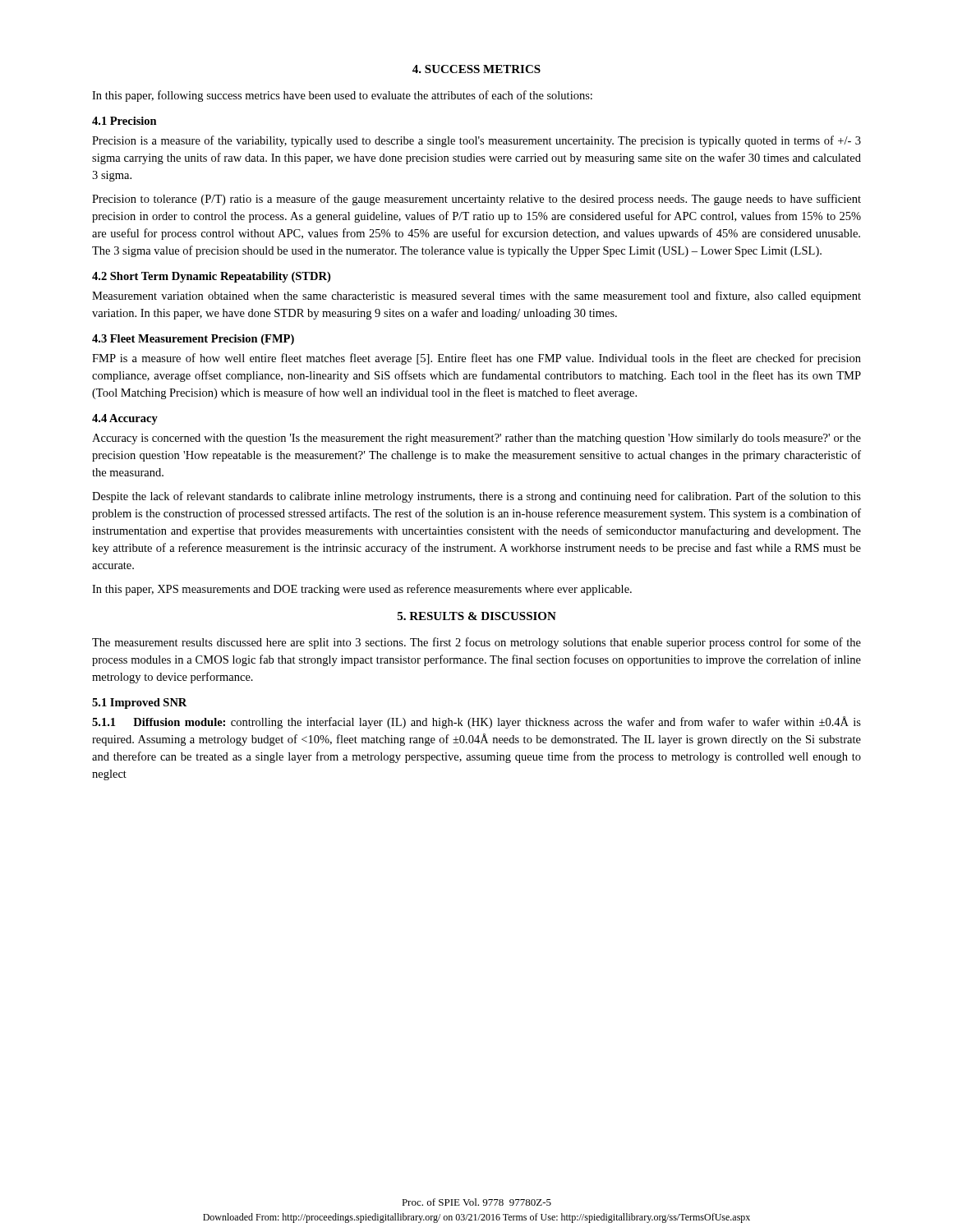
Task: Find the text block starting "1.1 Diffusion module: controlling the interfacial layer (IL)"
Action: point(476,749)
